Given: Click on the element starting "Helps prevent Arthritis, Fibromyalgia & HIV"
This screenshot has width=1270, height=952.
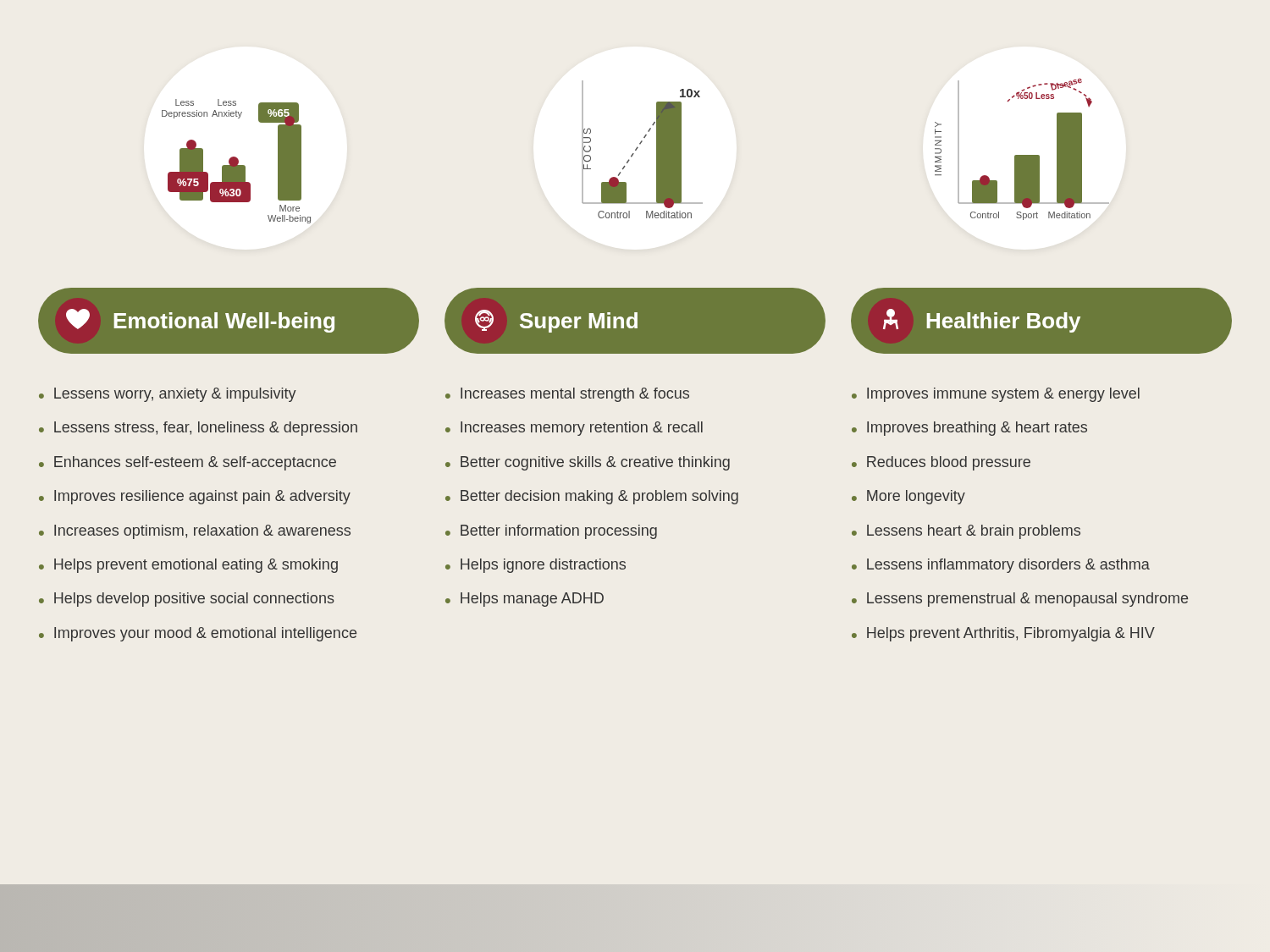Looking at the screenshot, I should click(x=1010, y=633).
